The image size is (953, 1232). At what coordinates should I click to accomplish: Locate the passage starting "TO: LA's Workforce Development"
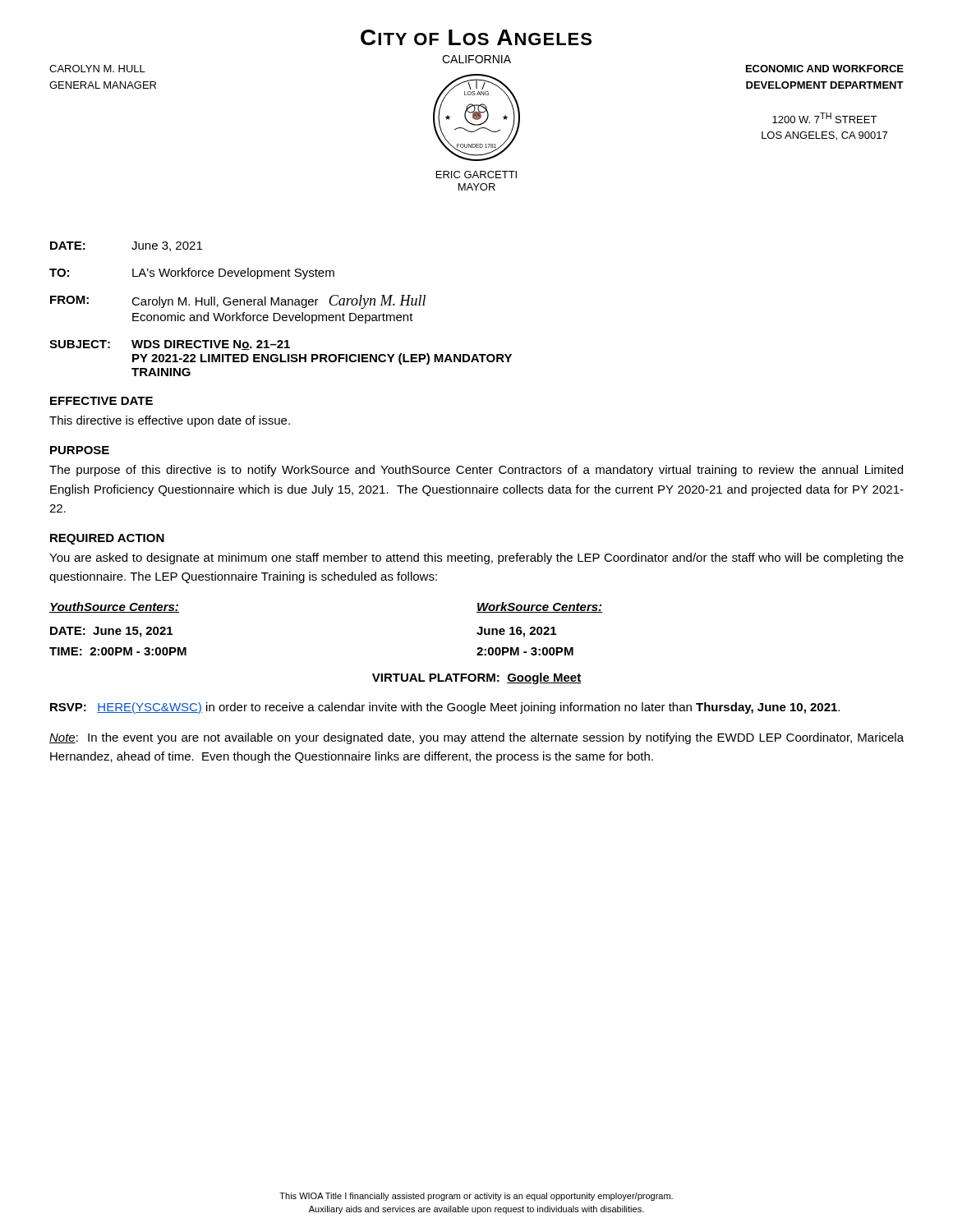pyautogui.click(x=192, y=274)
